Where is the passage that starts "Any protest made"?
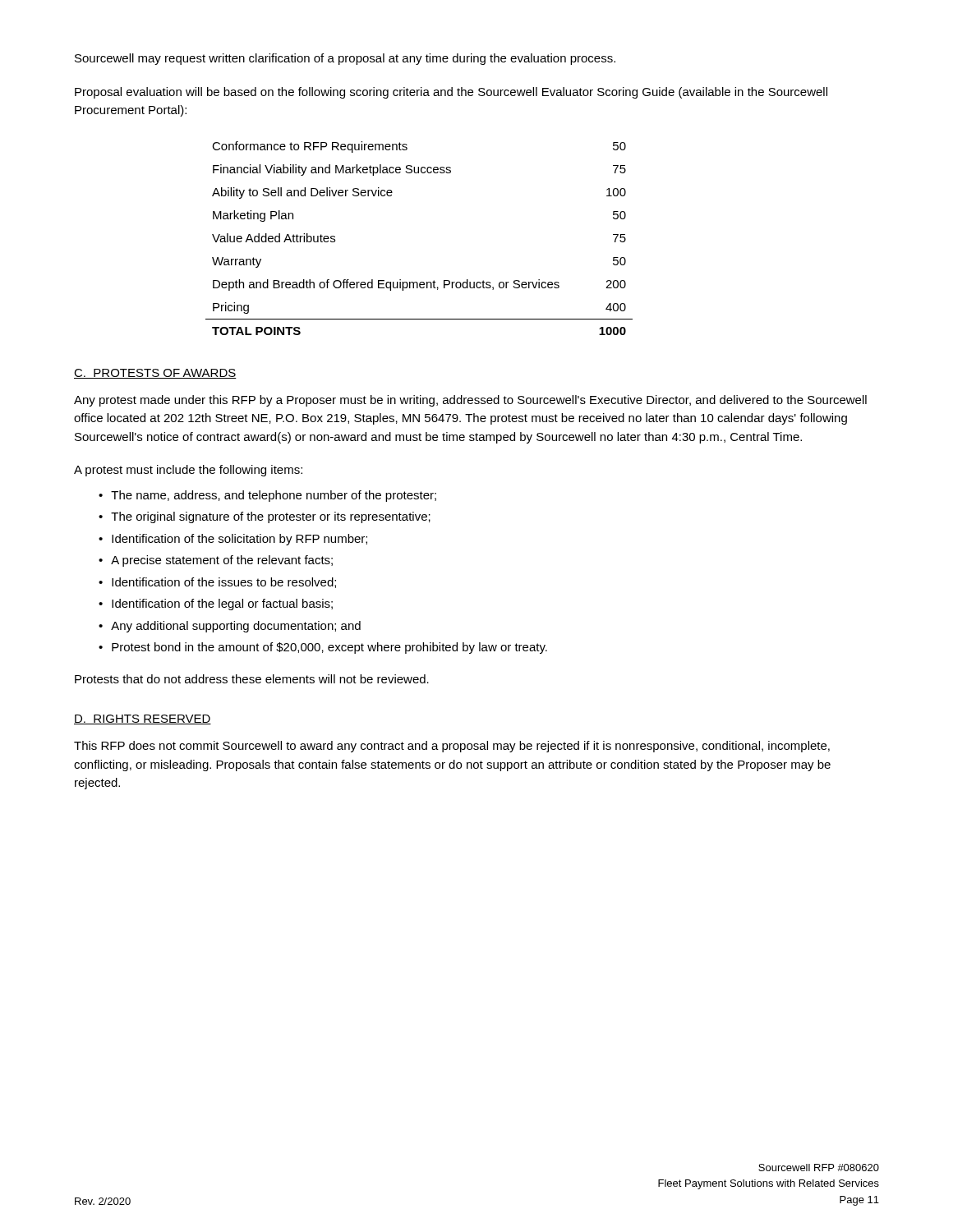 coord(471,418)
